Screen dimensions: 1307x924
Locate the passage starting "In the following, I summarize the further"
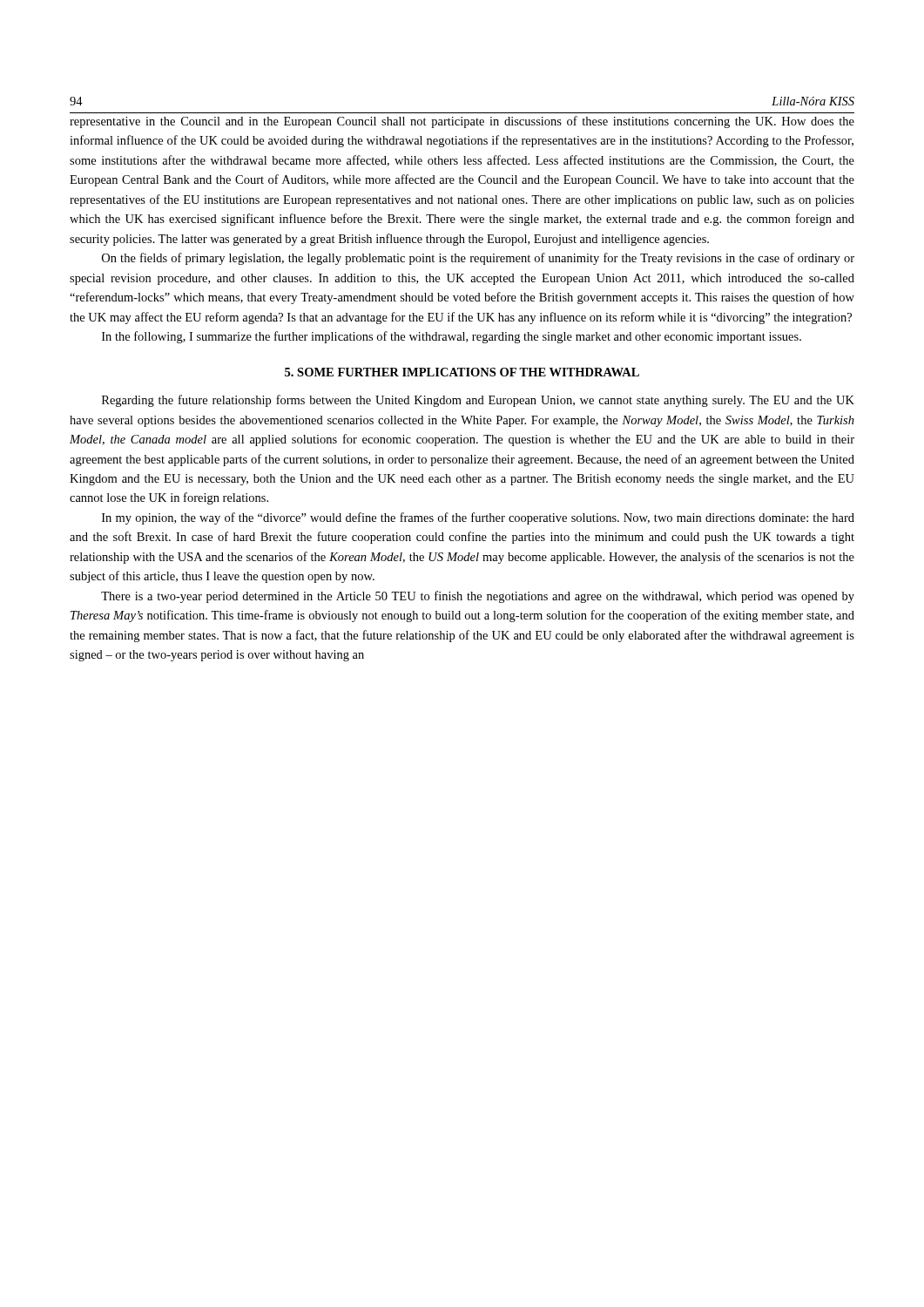(462, 337)
